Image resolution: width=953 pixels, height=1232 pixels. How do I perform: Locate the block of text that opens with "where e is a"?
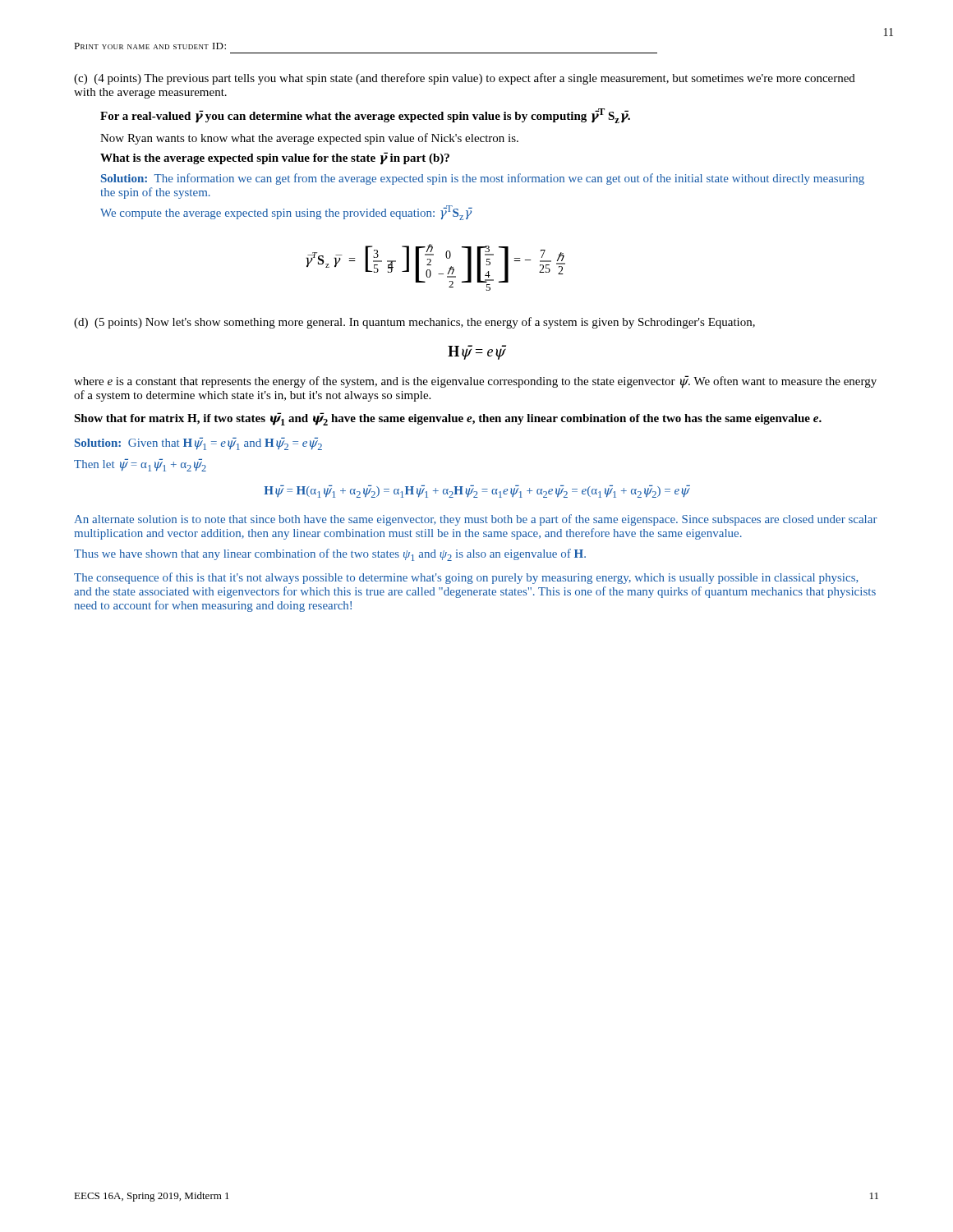point(475,388)
